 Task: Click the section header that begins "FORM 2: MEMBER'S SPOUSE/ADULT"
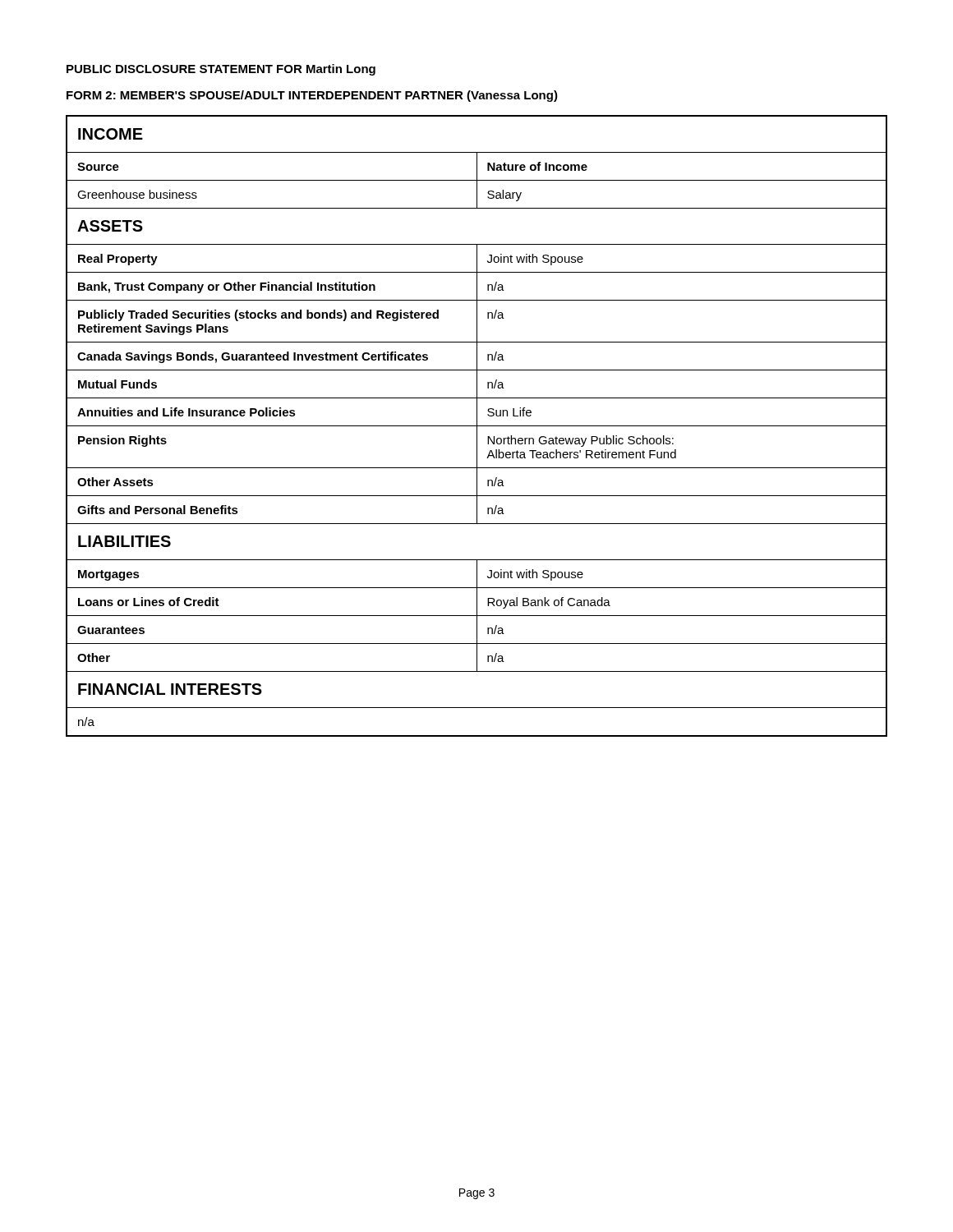[312, 95]
